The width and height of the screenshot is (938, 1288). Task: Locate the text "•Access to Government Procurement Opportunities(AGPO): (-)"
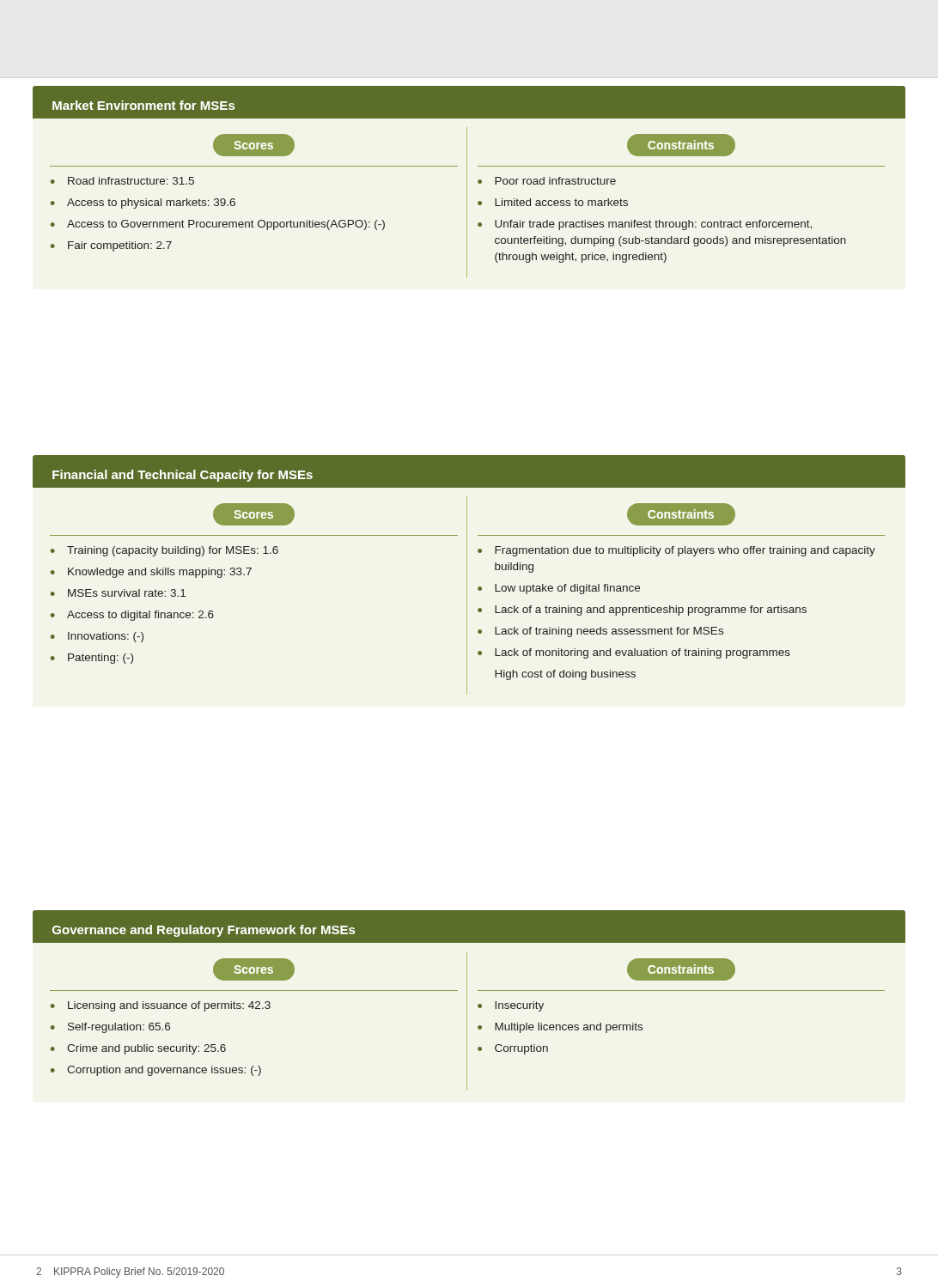[218, 225]
